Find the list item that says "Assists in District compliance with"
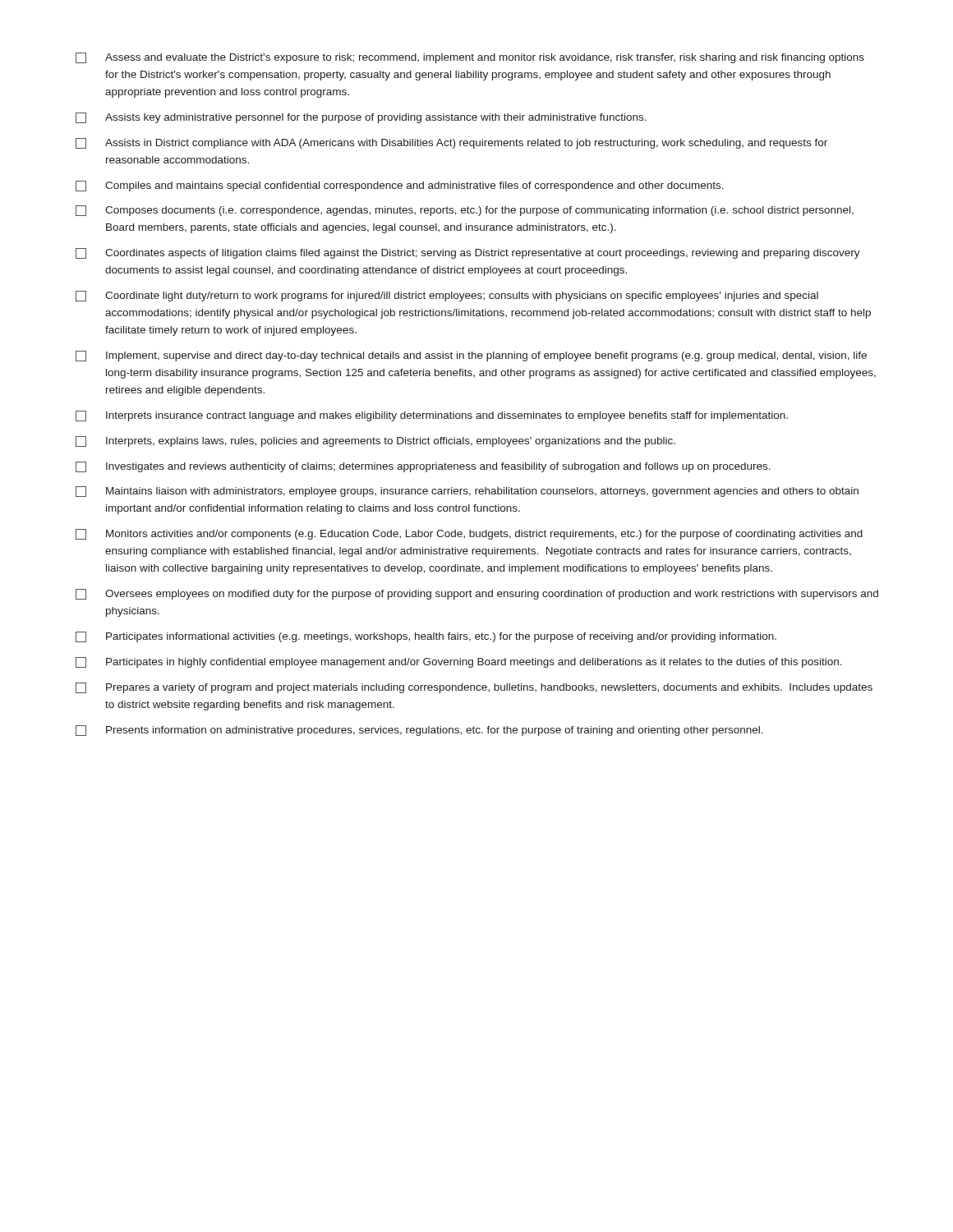This screenshot has height=1232, width=953. click(x=476, y=152)
